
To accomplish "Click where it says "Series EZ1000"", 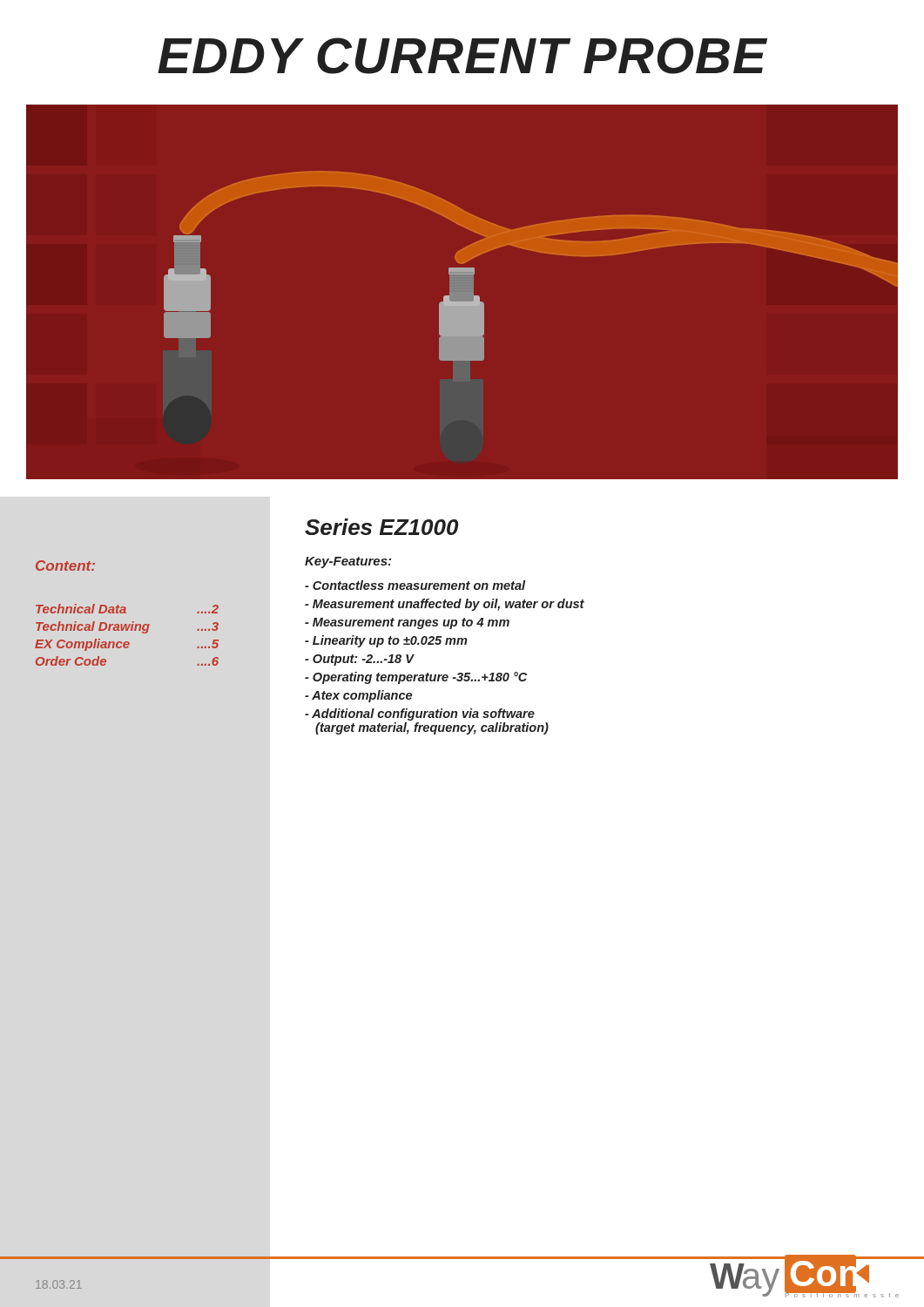I will pos(382,527).
